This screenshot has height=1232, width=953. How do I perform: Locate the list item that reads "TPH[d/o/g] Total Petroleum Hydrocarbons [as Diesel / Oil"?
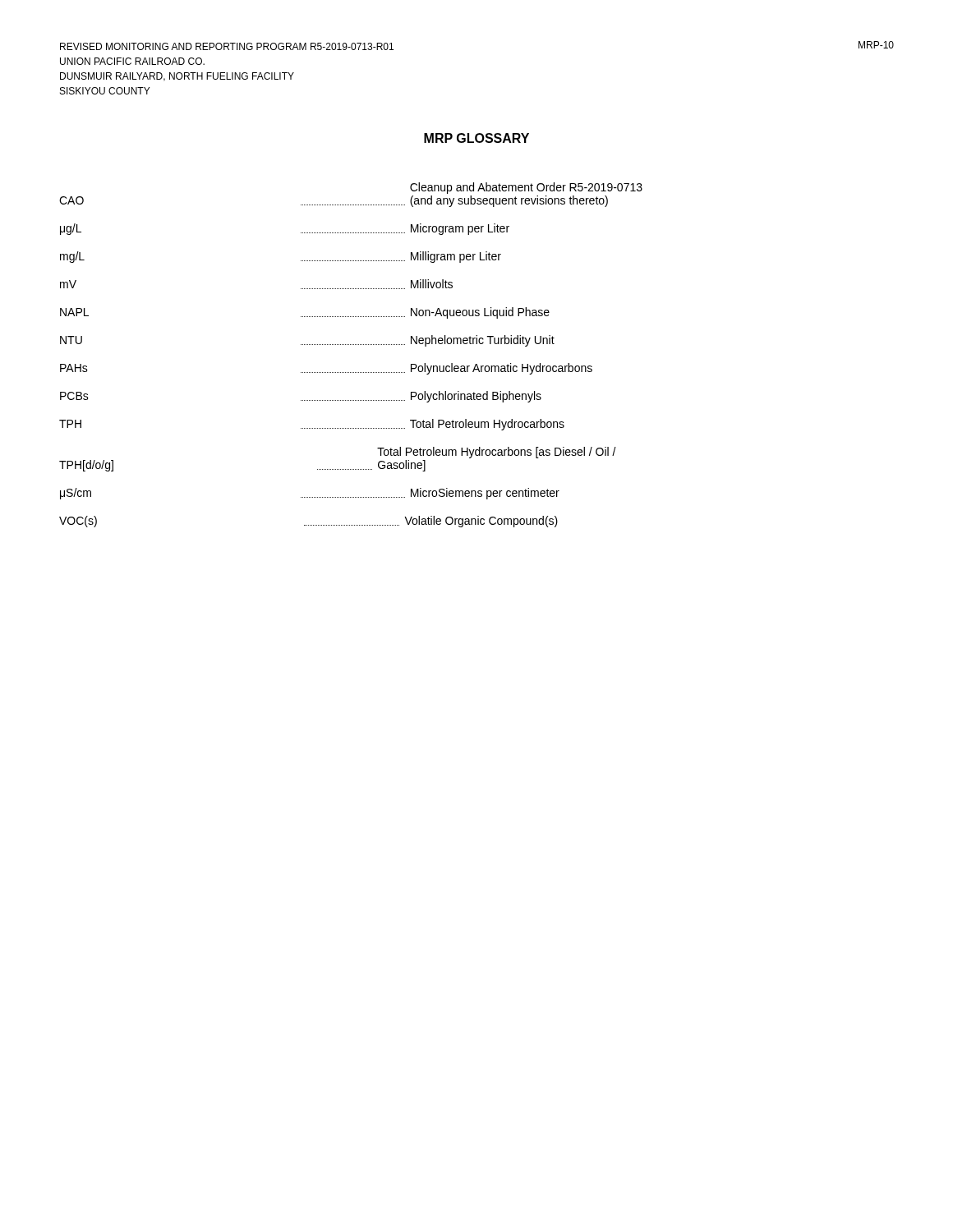click(476, 458)
